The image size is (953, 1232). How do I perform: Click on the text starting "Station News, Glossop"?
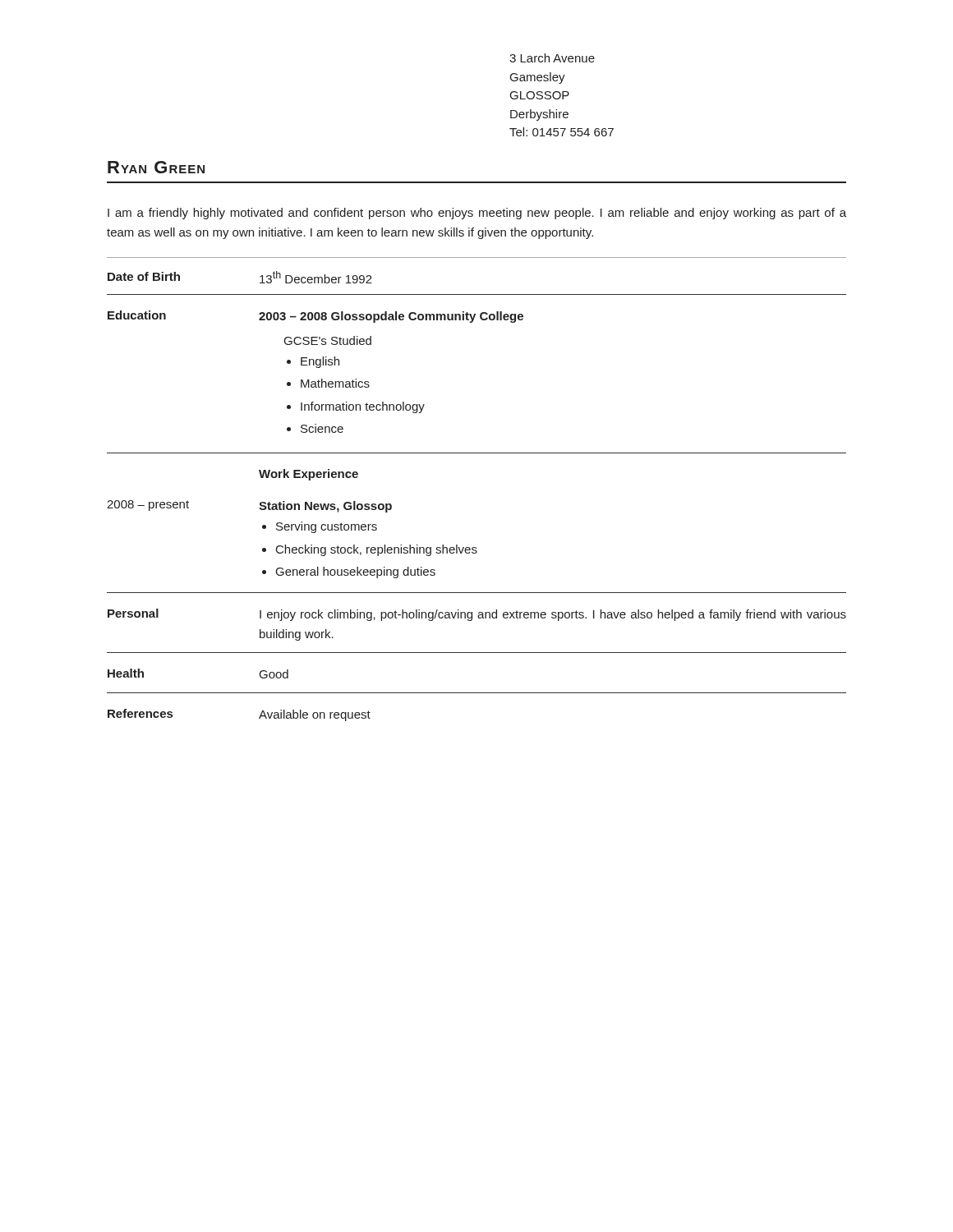coord(326,505)
